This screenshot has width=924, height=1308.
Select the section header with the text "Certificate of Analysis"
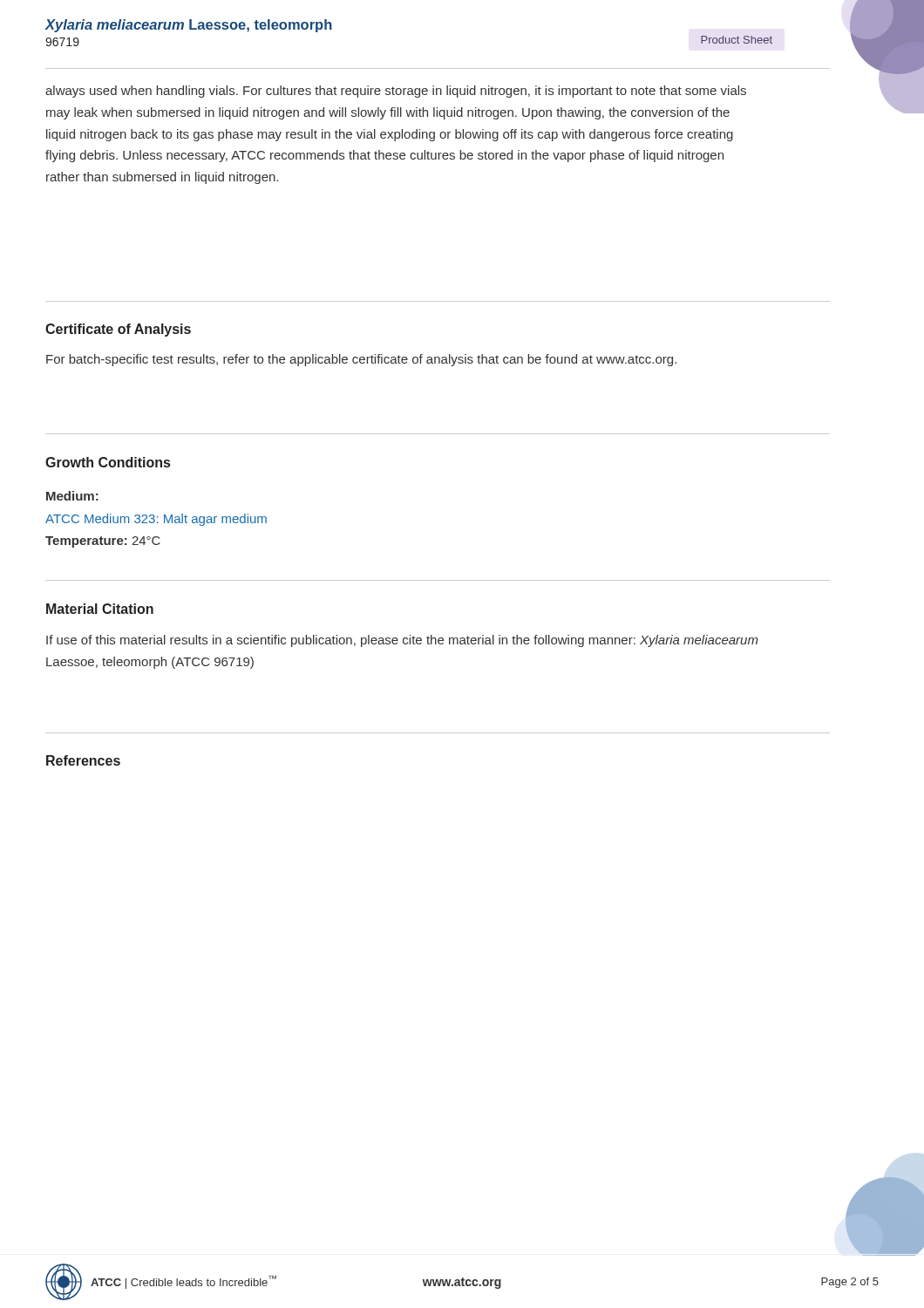pyautogui.click(x=118, y=330)
